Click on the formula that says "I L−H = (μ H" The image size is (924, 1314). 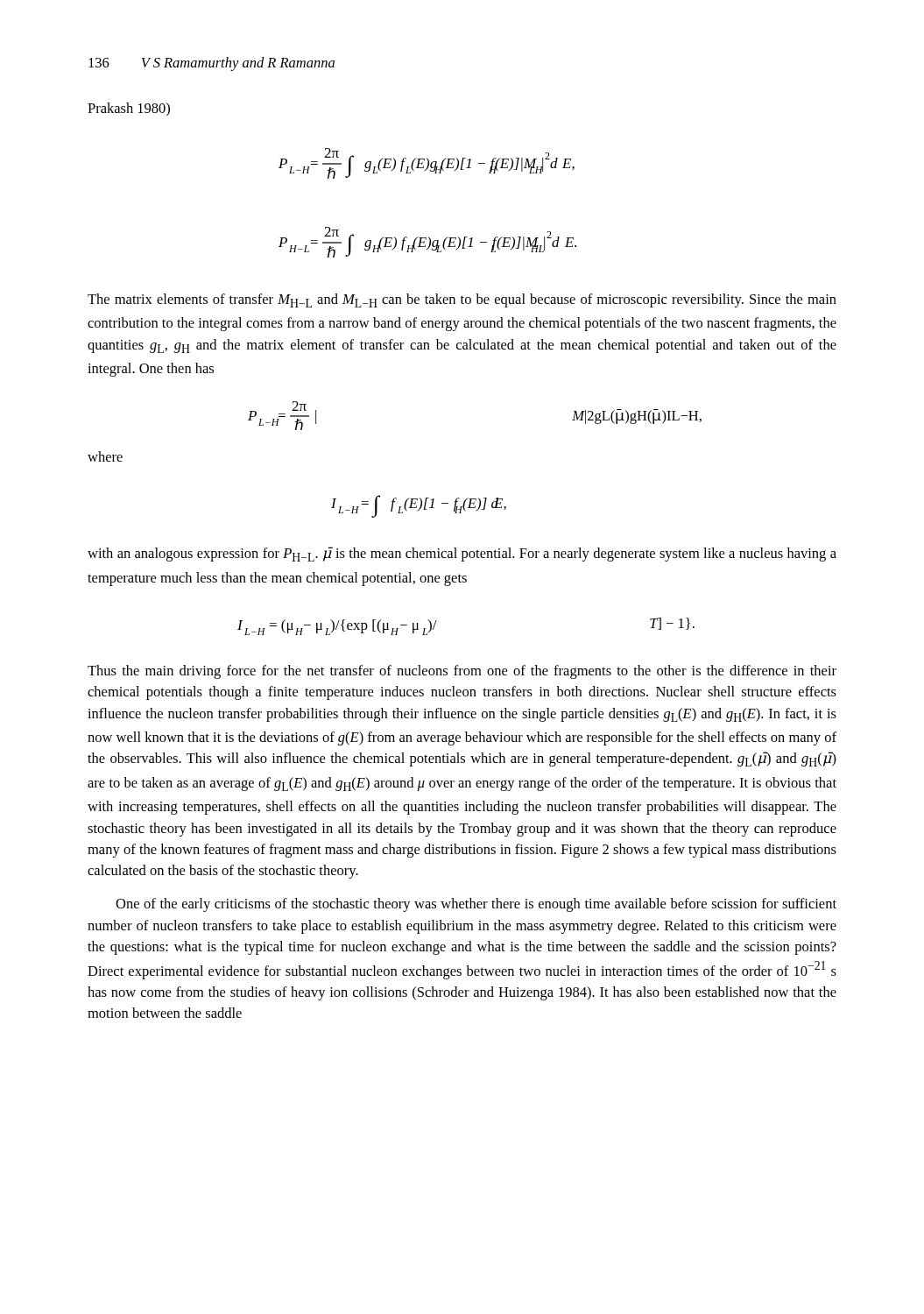(337, 626)
